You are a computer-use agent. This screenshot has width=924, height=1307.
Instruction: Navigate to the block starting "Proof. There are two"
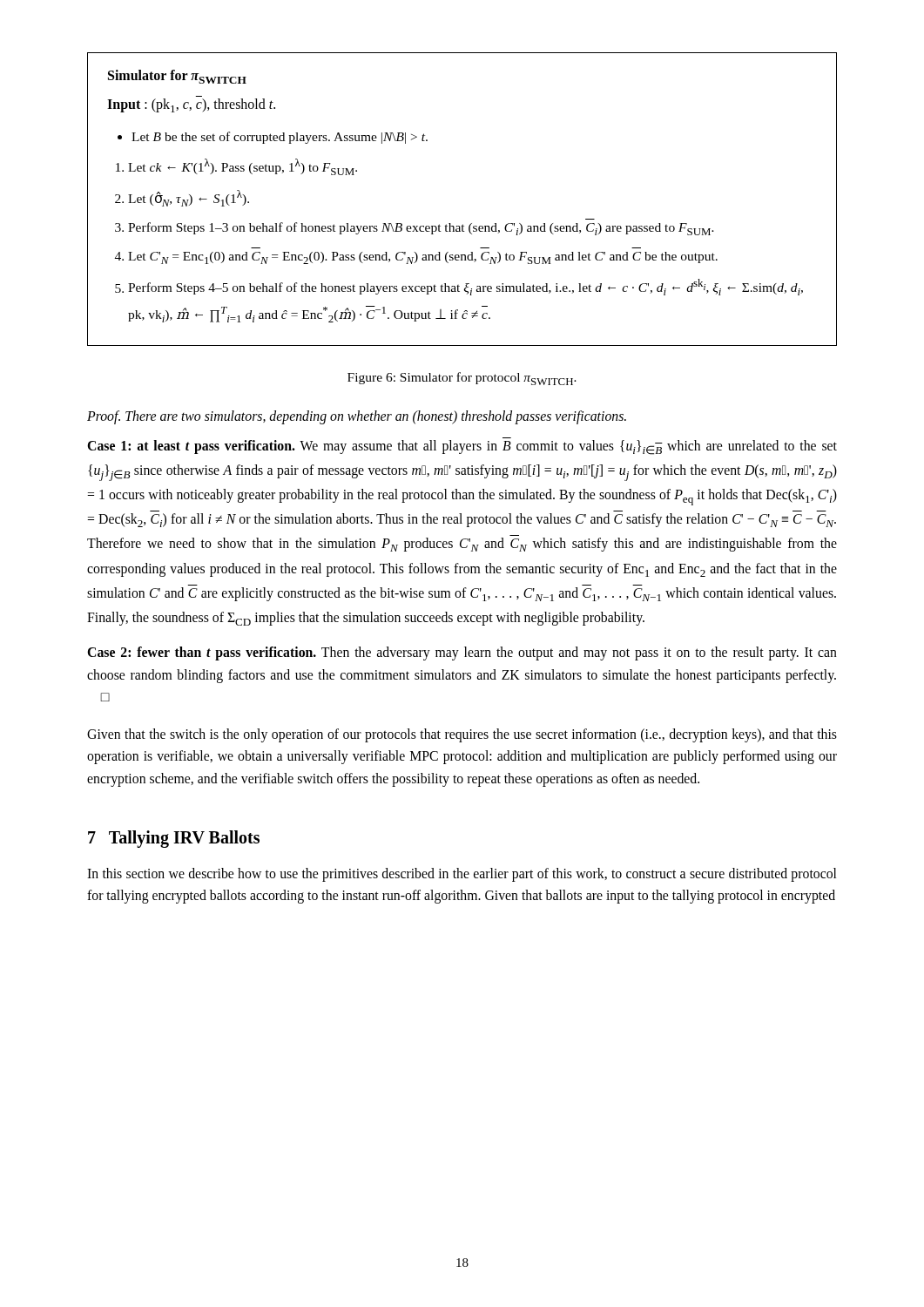462,416
